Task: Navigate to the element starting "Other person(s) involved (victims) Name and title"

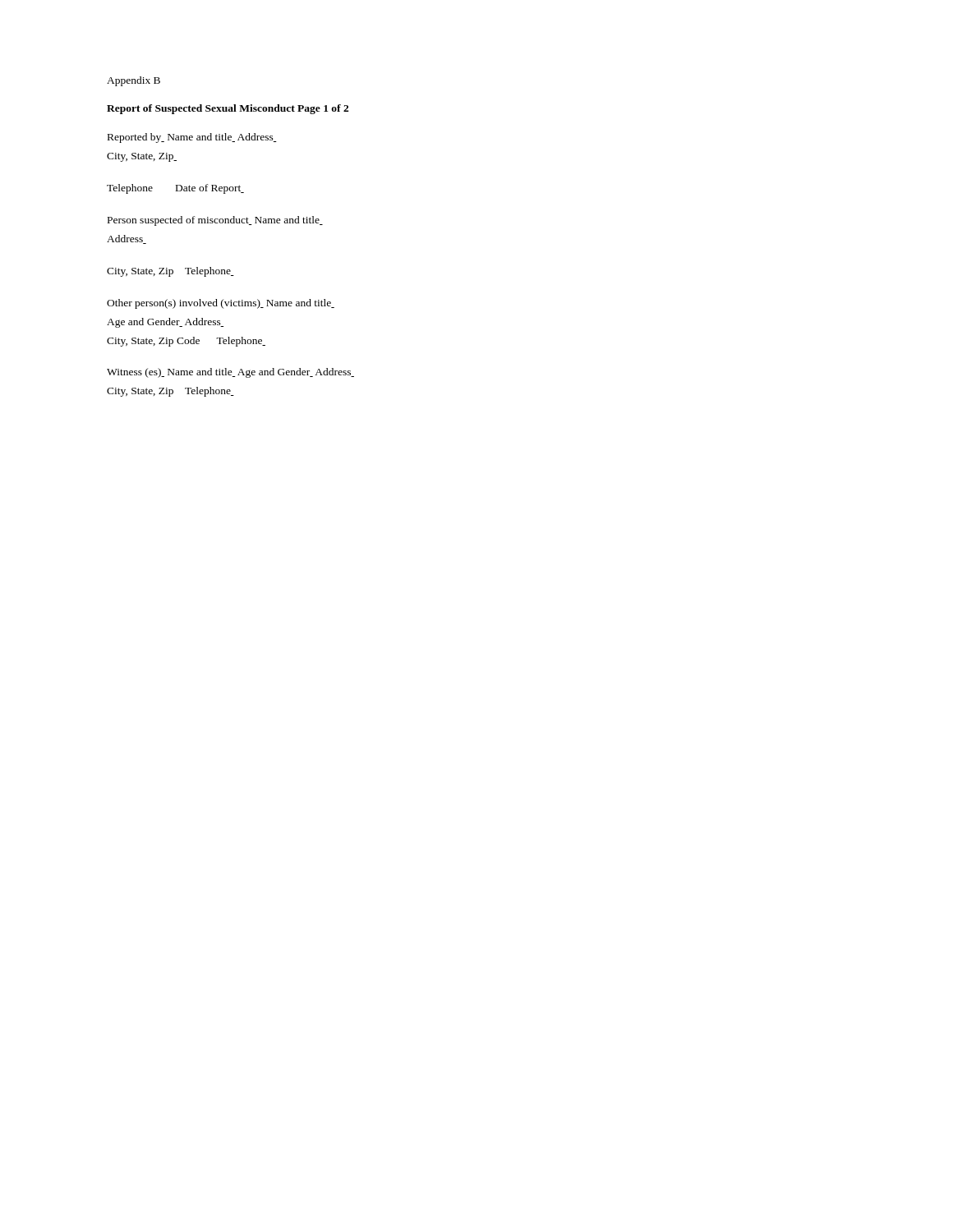Action: 220,321
